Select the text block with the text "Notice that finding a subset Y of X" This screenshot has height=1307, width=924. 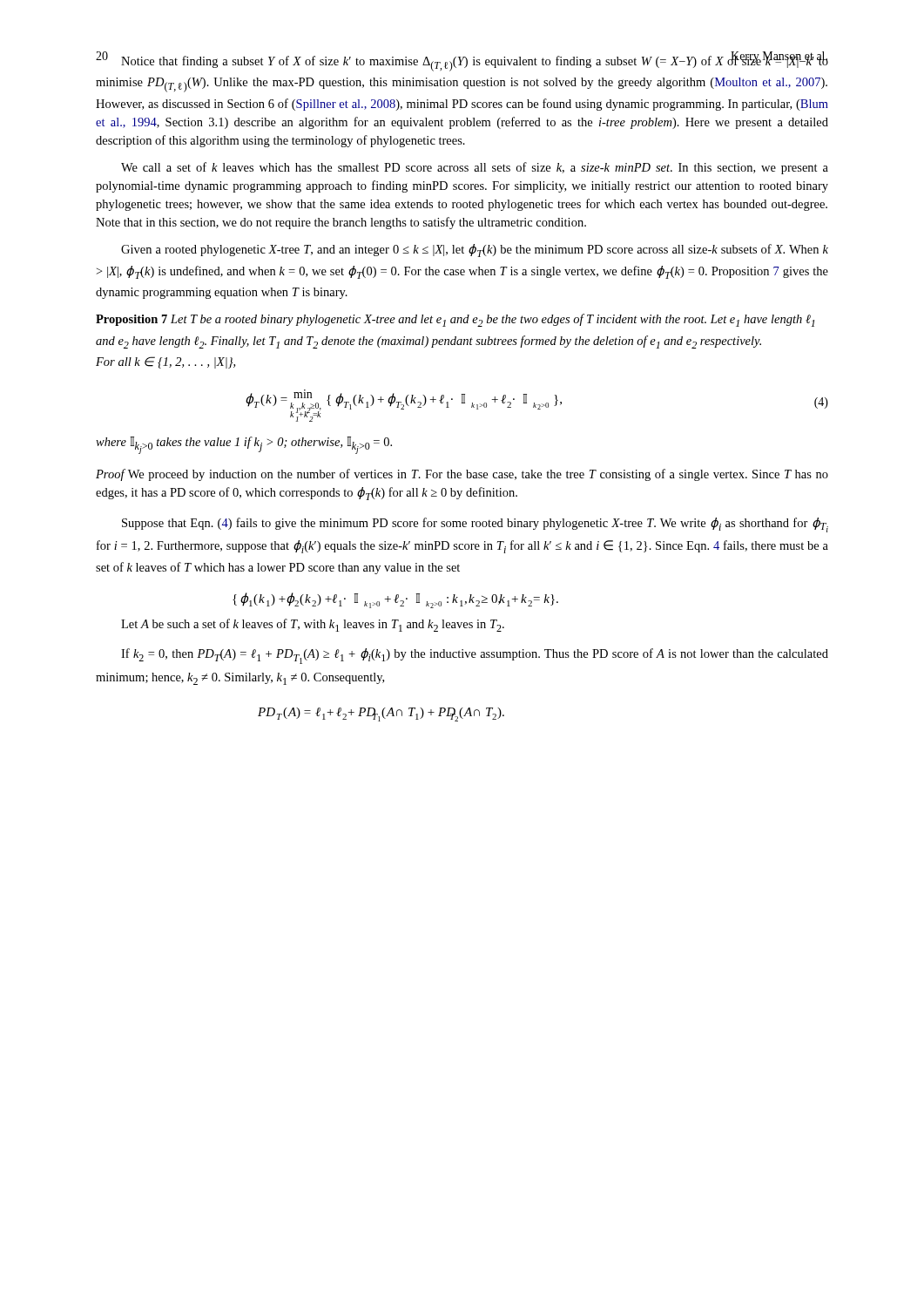tap(462, 101)
